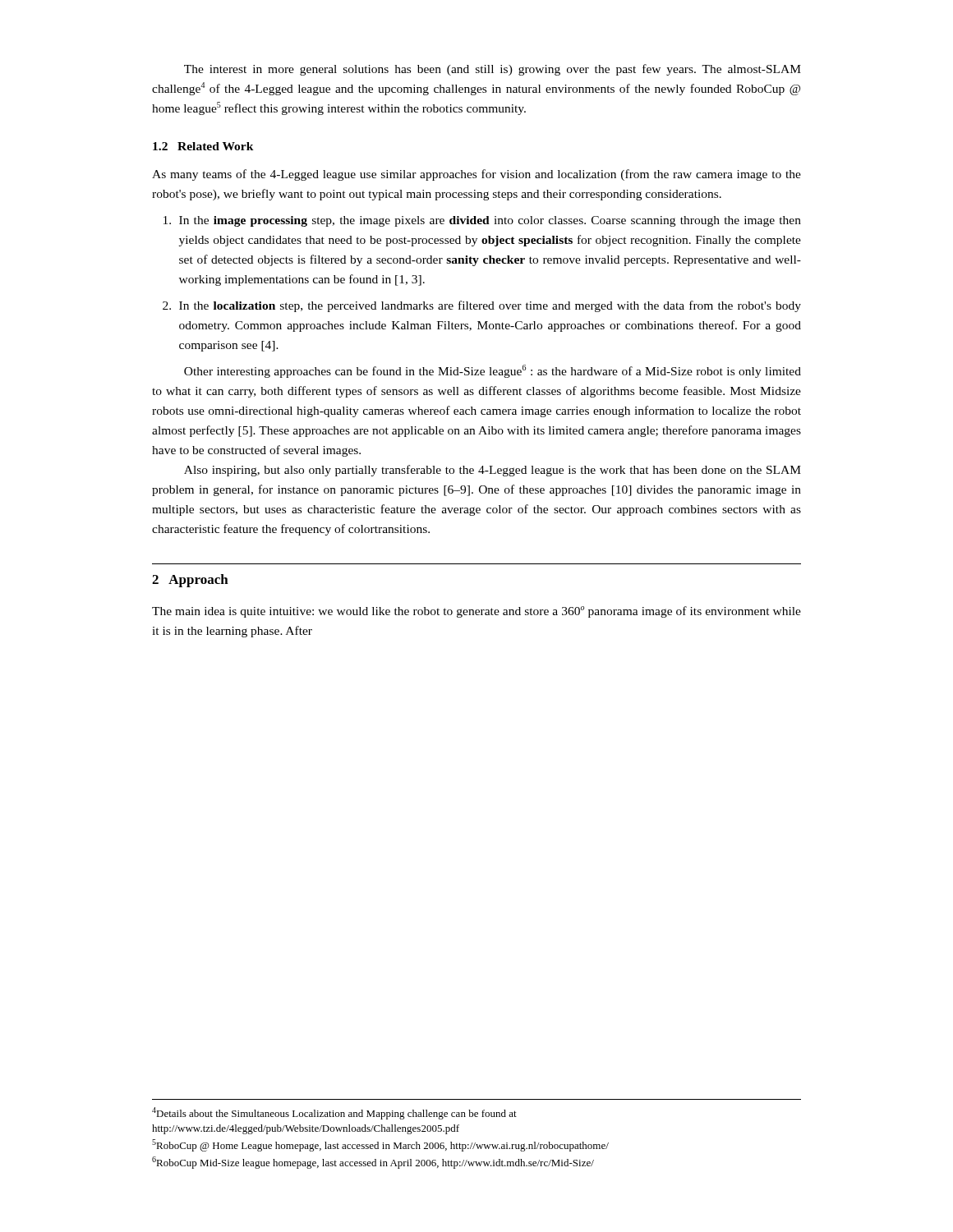Point to the text block starting "4Details about the Simultaneous Localization and Mapping challenge"
Viewport: 953px width, 1232px height.
pos(476,1122)
